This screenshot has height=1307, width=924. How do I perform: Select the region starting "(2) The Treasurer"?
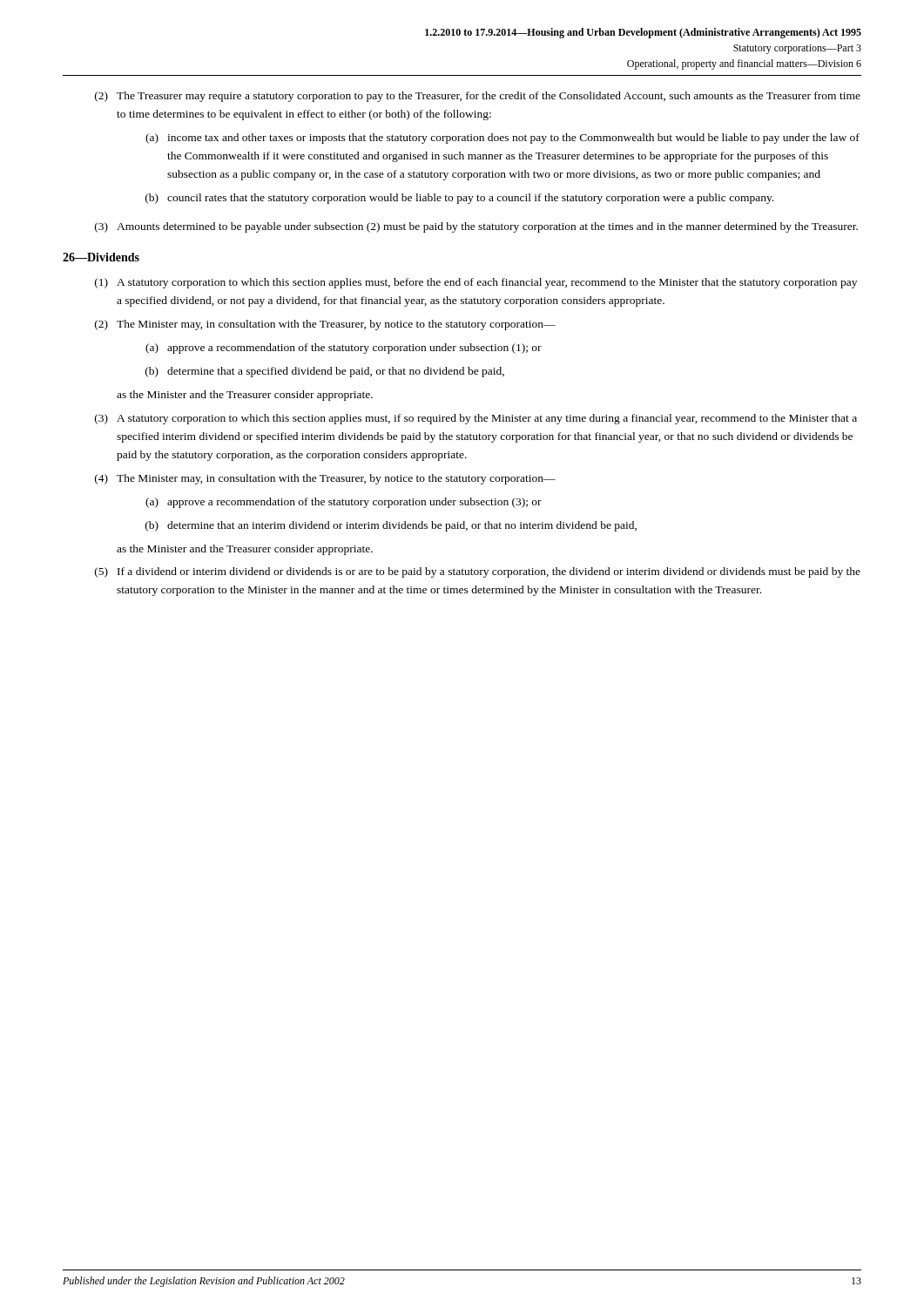(x=462, y=150)
